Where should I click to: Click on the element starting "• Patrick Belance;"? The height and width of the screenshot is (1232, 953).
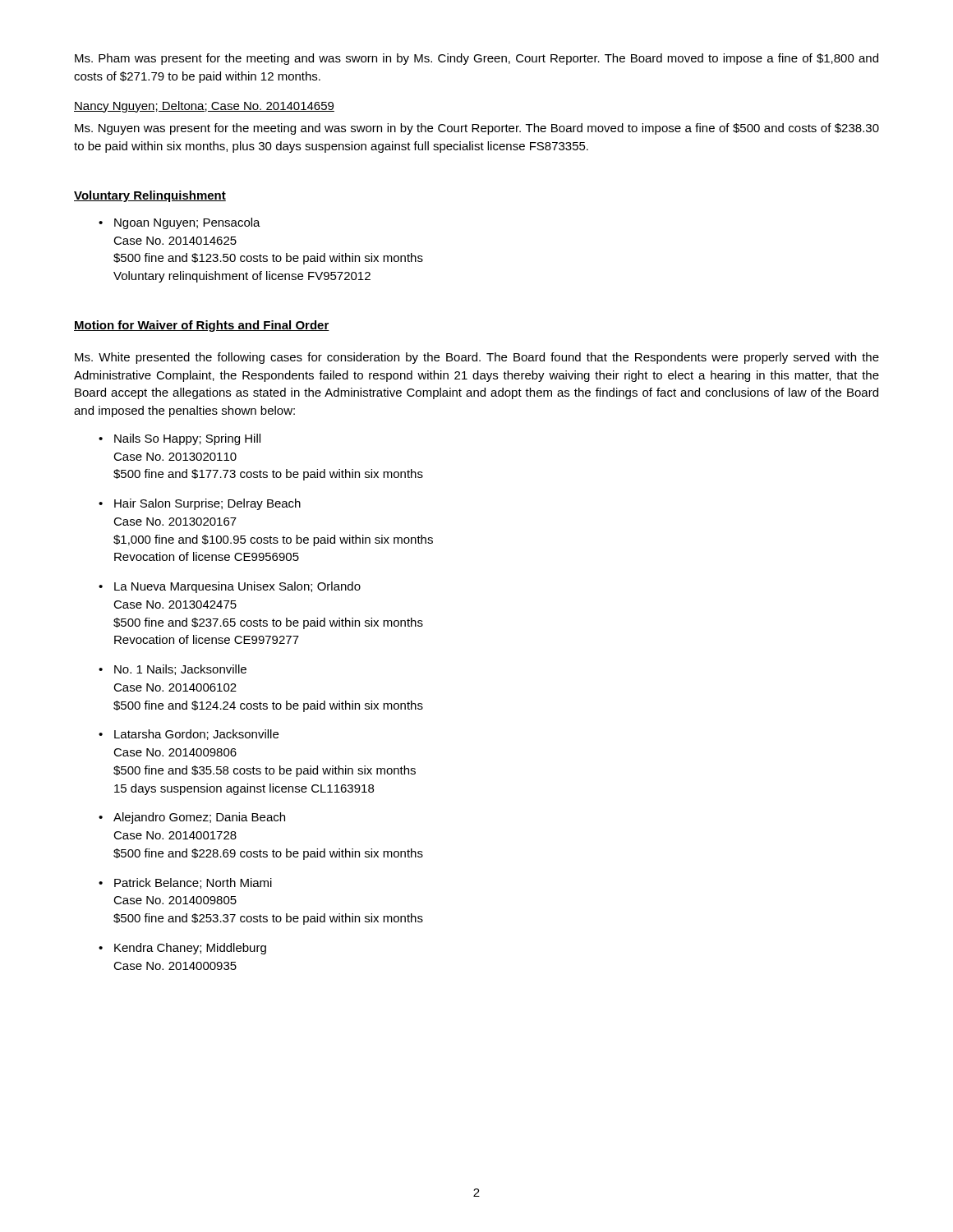[185, 883]
